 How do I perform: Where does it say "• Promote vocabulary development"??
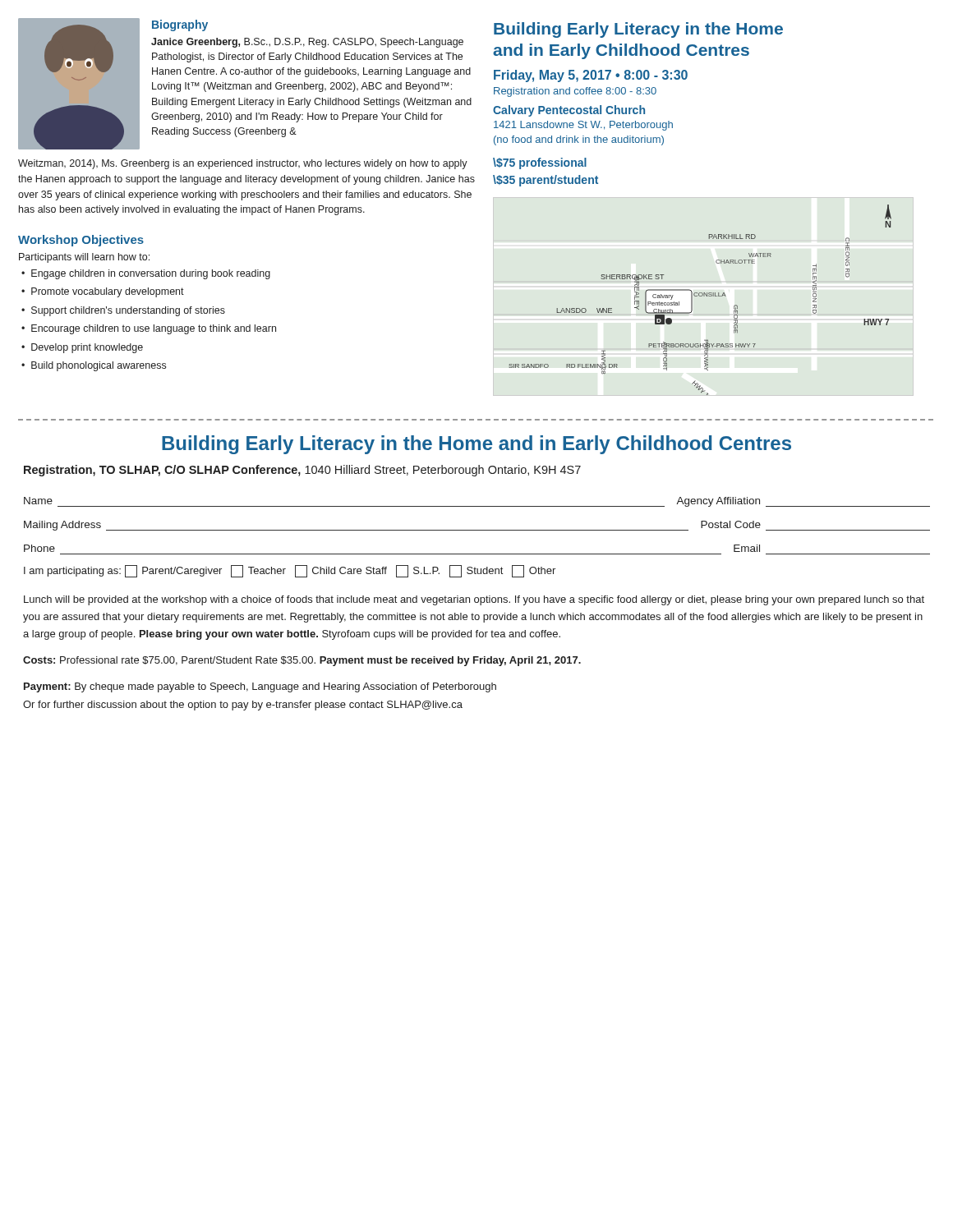pos(102,292)
